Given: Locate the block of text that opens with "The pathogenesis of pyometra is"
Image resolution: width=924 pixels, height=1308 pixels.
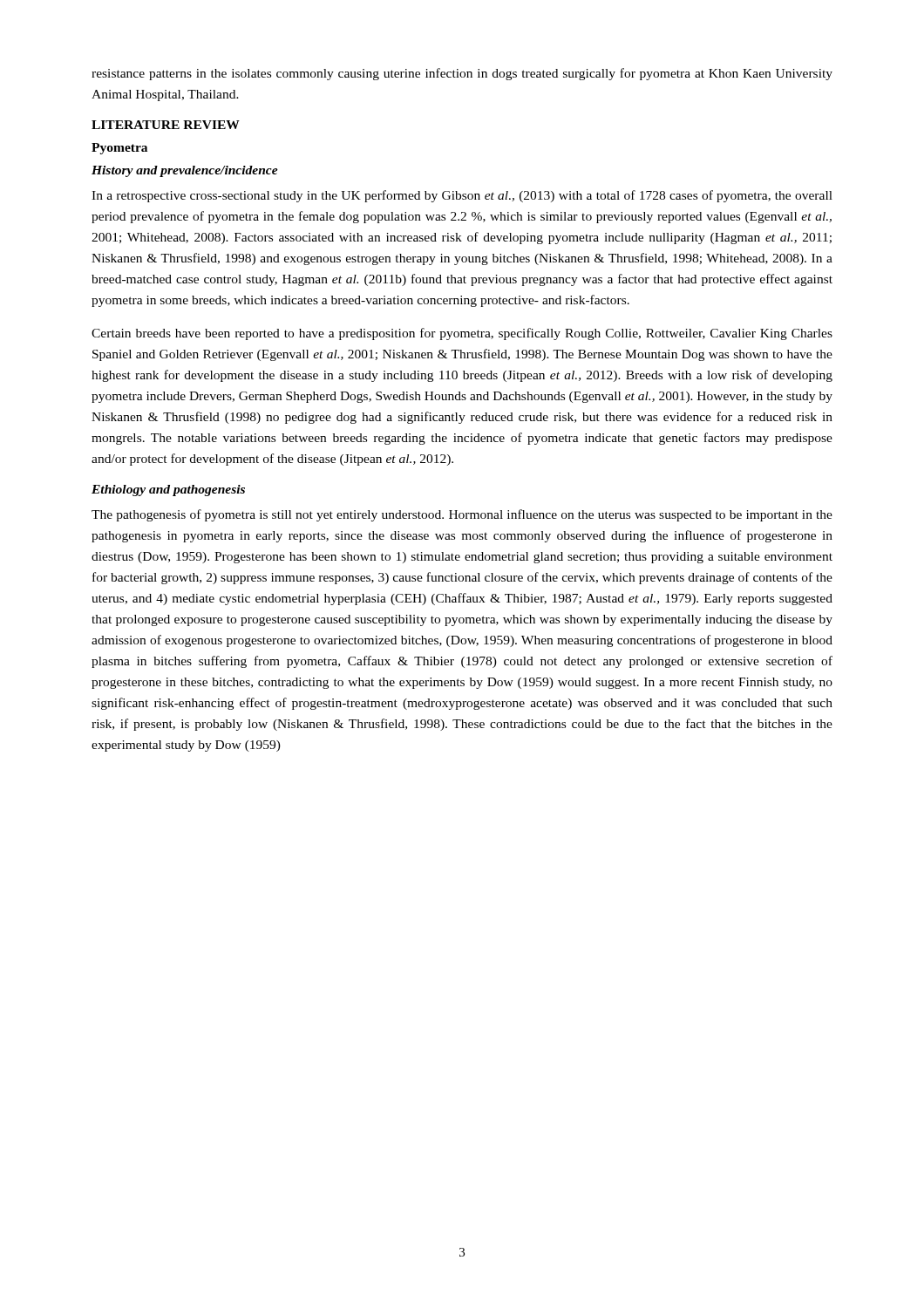Looking at the screenshot, I should coord(462,630).
